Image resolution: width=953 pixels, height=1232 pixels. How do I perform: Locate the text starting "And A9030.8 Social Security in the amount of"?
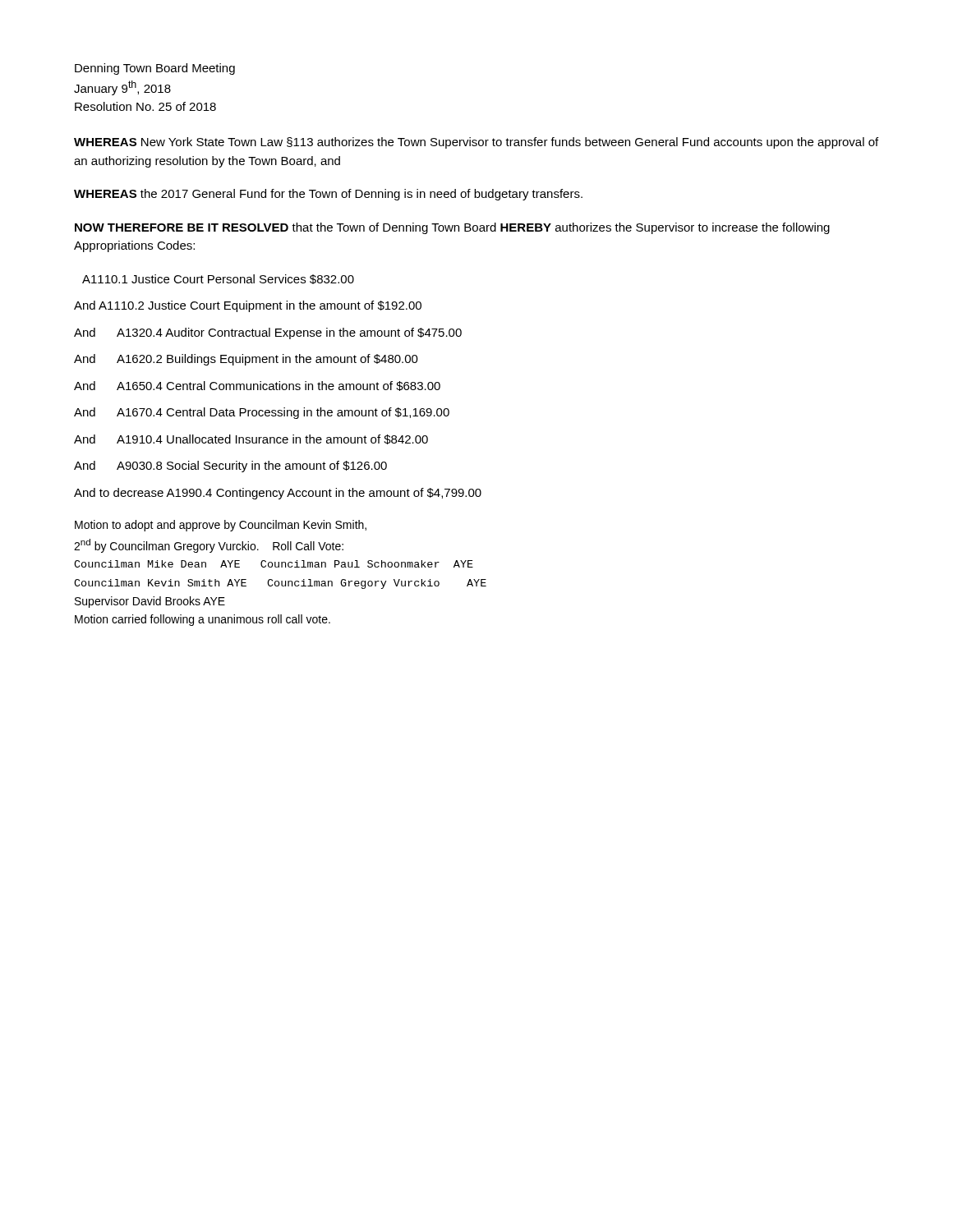click(x=230, y=467)
